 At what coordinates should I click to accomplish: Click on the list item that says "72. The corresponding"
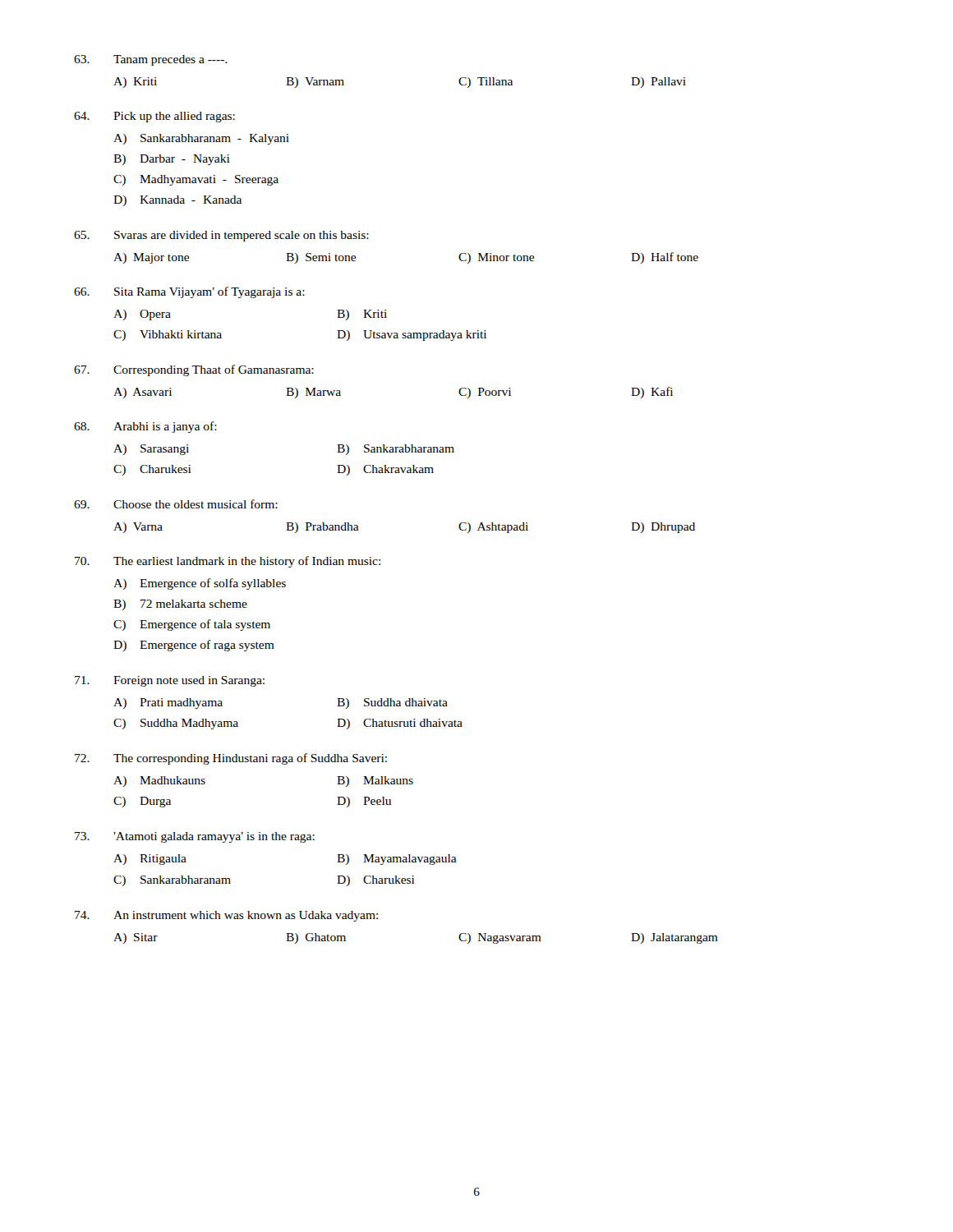(x=231, y=759)
